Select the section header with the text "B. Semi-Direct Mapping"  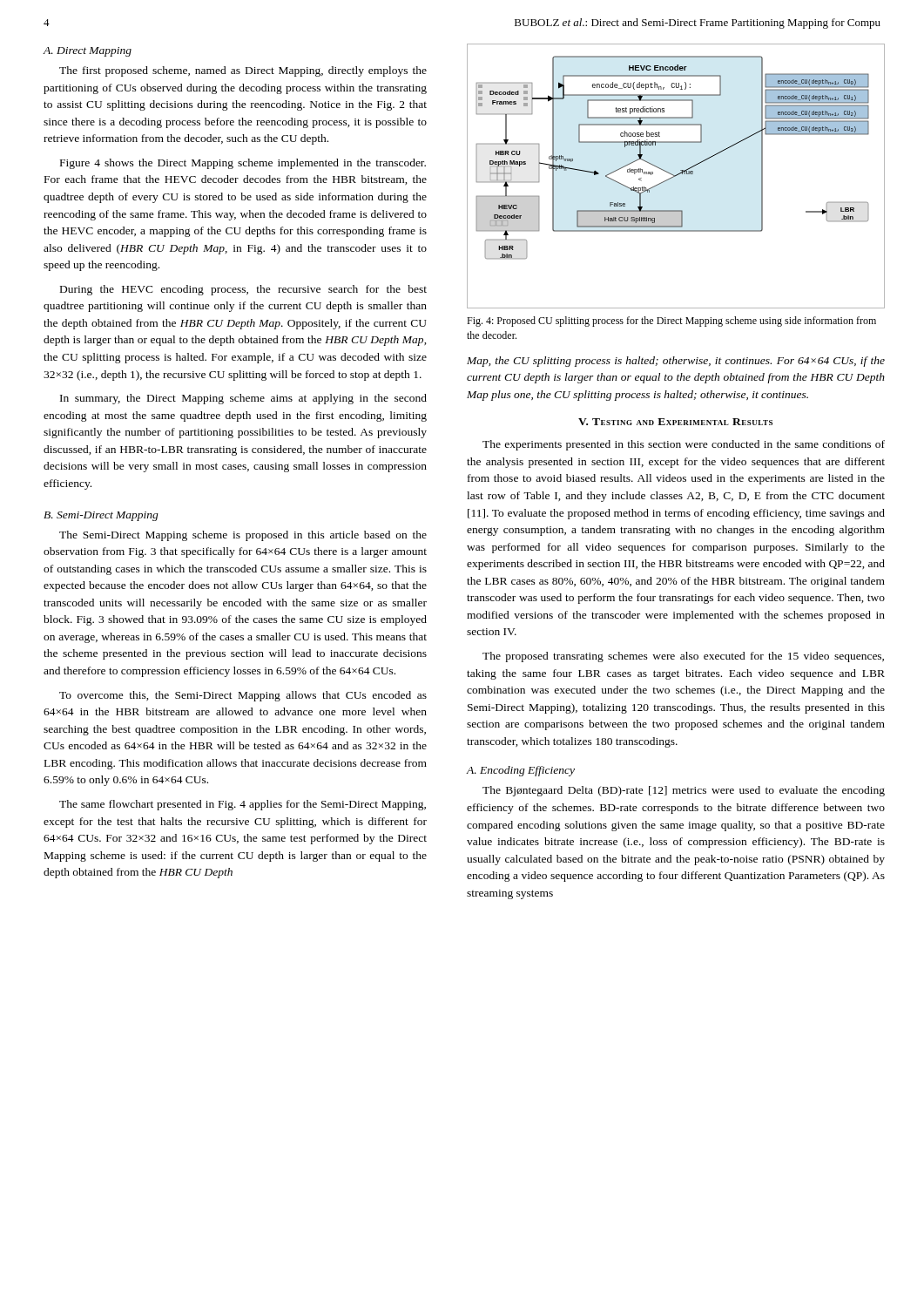(x=101, y=514)
